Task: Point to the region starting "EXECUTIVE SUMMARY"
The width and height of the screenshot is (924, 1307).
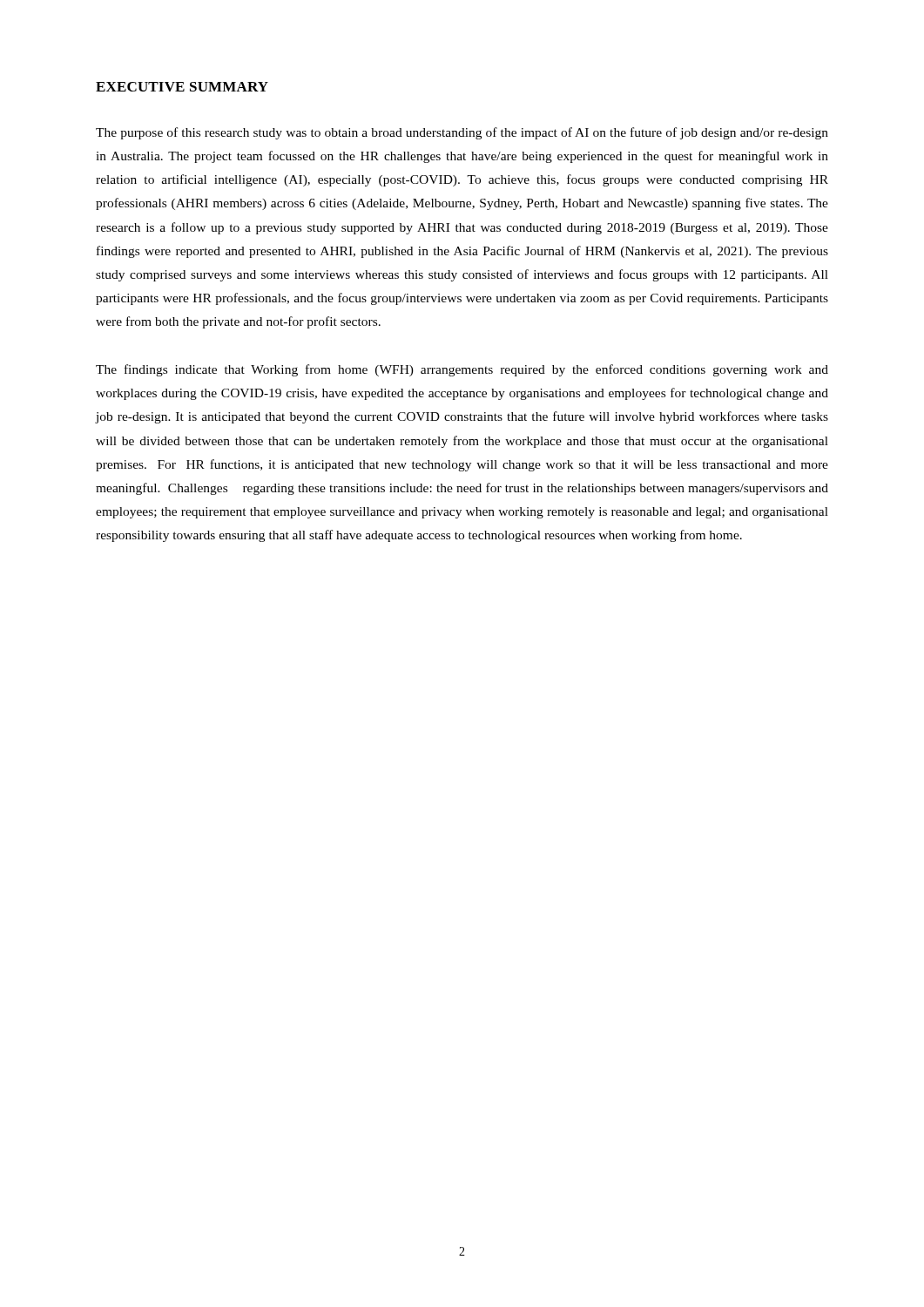Action: coord(182,87)
